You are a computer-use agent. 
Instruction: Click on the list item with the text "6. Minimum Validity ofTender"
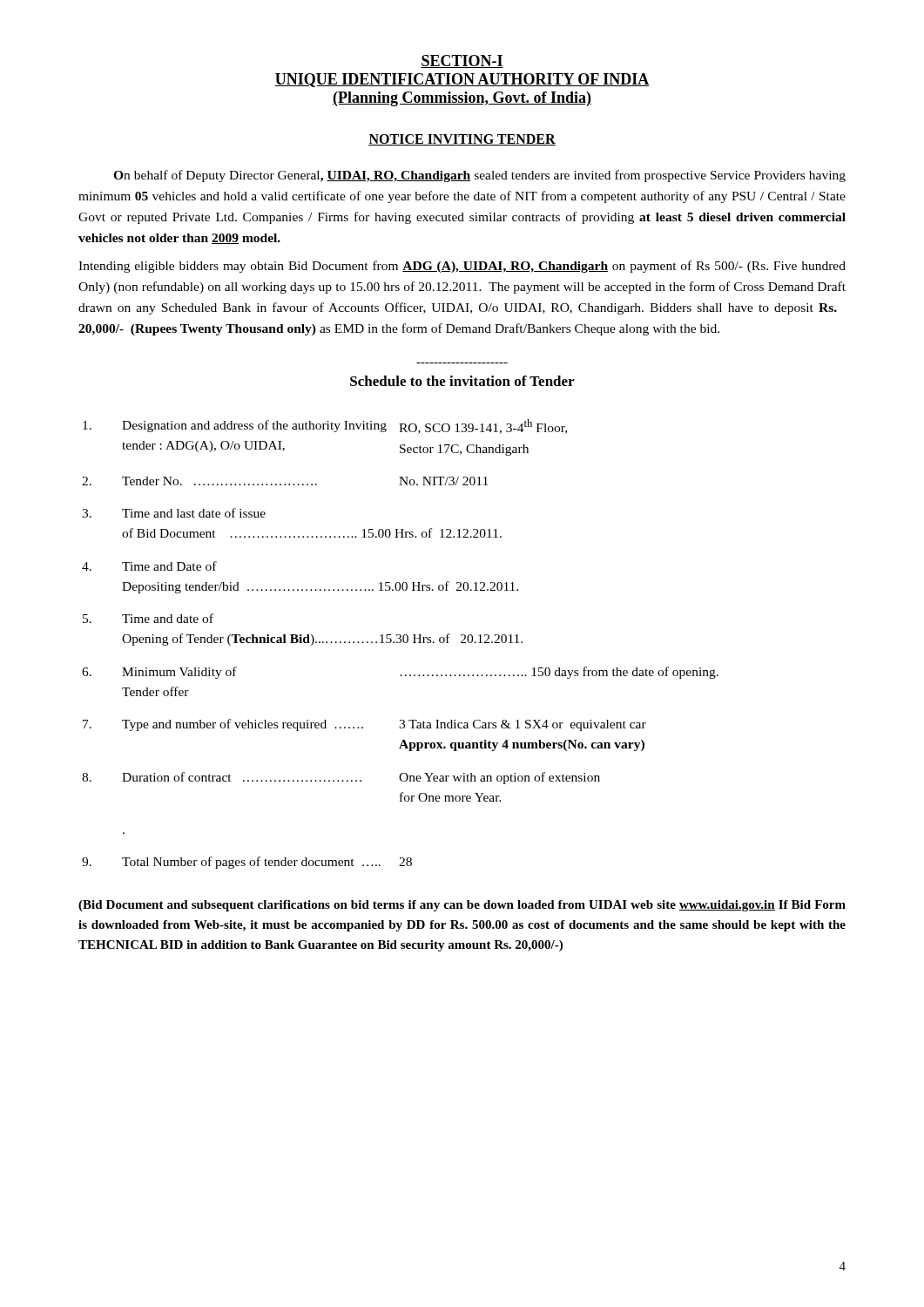(x=462, y=682)
